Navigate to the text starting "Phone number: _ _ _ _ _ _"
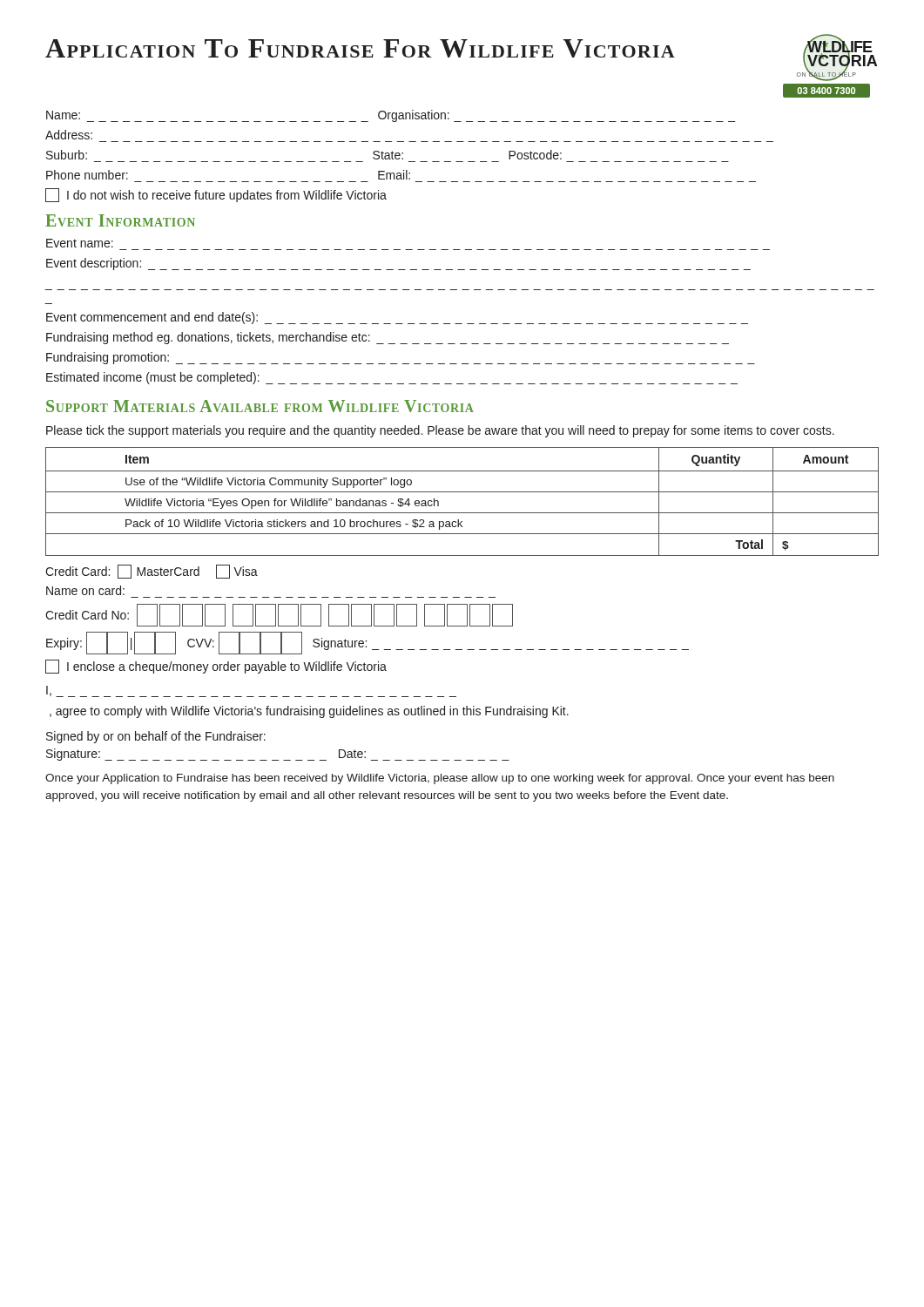 401,175
